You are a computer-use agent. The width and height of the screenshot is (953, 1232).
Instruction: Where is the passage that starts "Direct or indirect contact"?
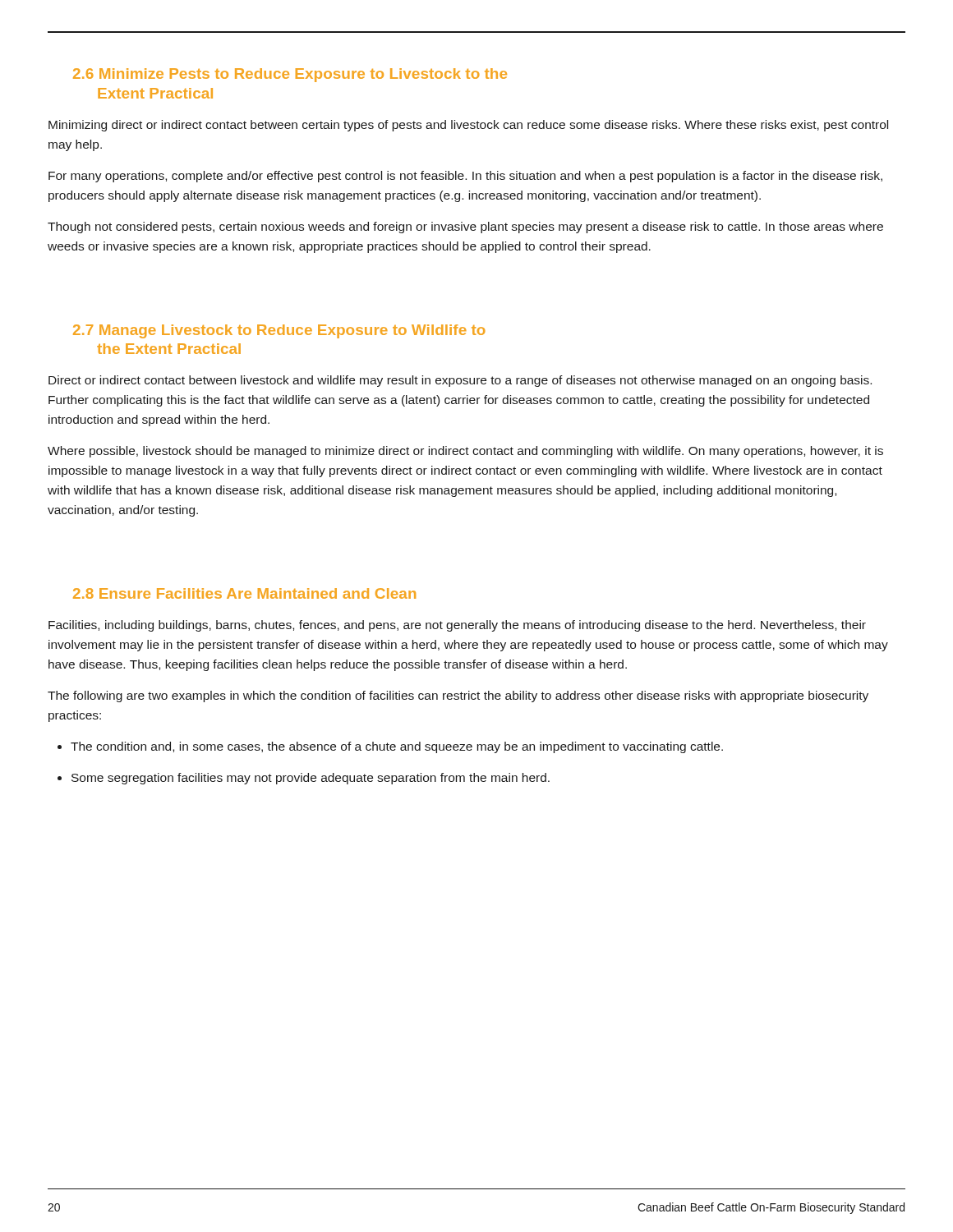pos(476,400)
